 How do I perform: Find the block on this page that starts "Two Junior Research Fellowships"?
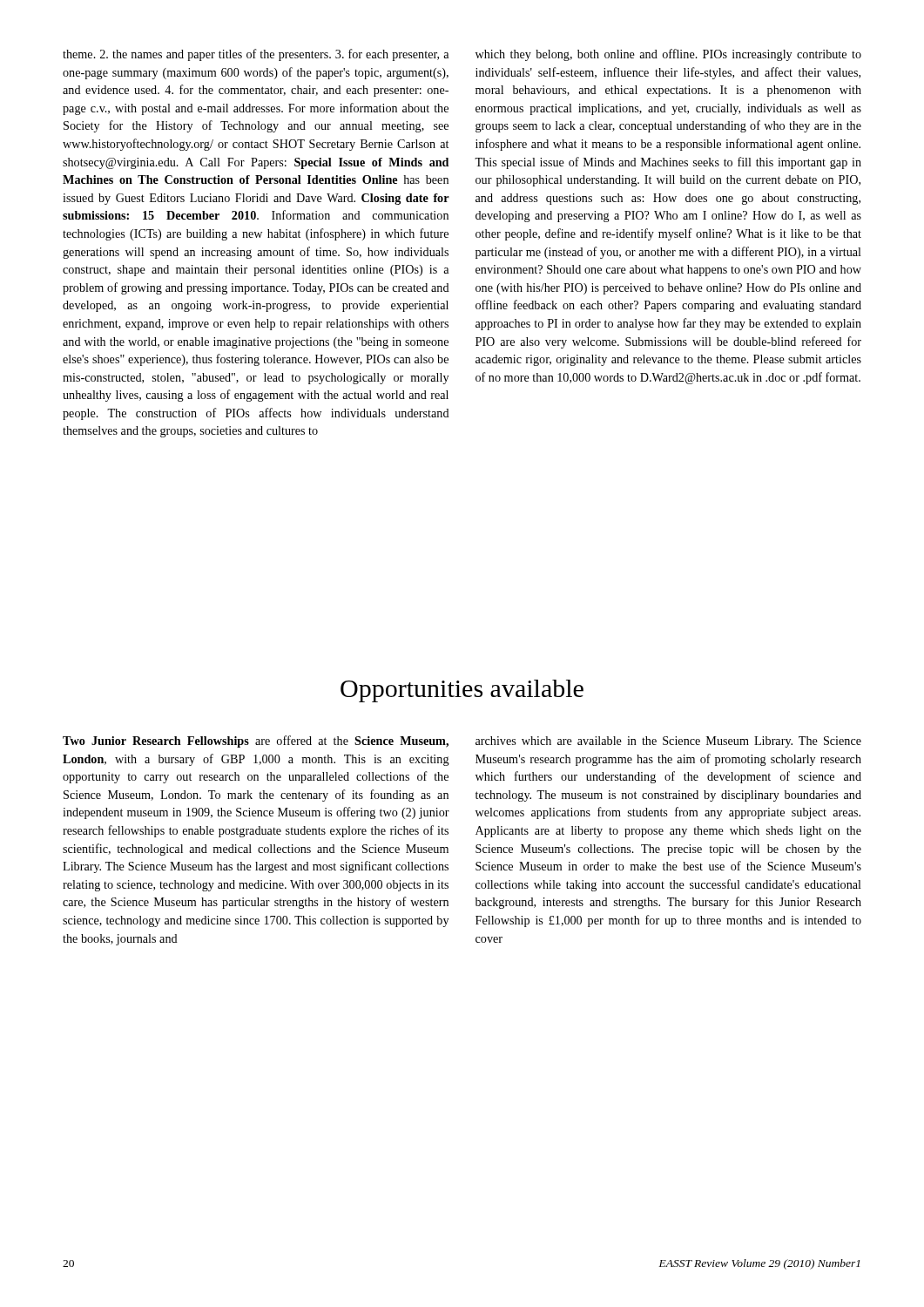point(256,839)
